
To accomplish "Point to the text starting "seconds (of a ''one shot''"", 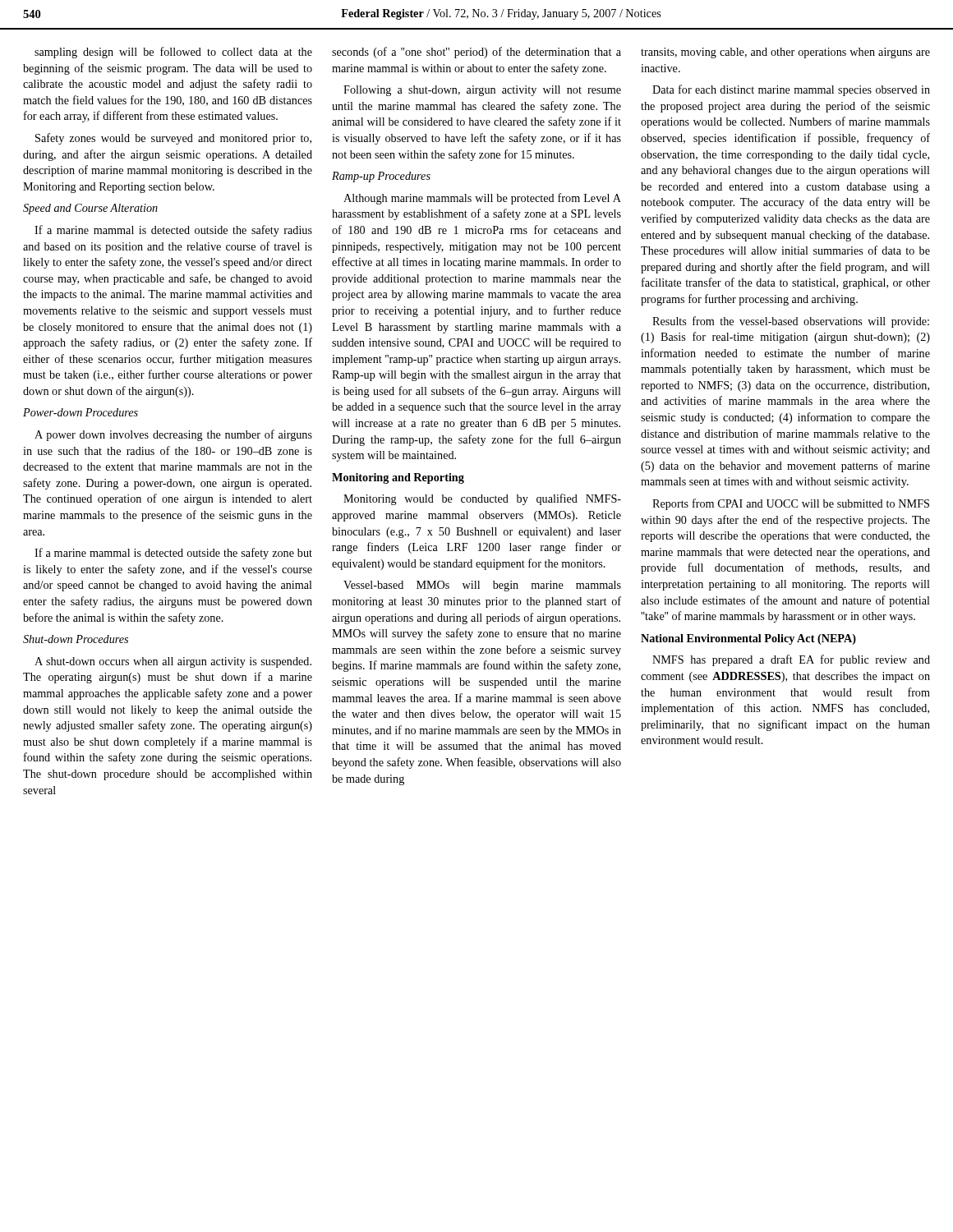I will (476, 104).
